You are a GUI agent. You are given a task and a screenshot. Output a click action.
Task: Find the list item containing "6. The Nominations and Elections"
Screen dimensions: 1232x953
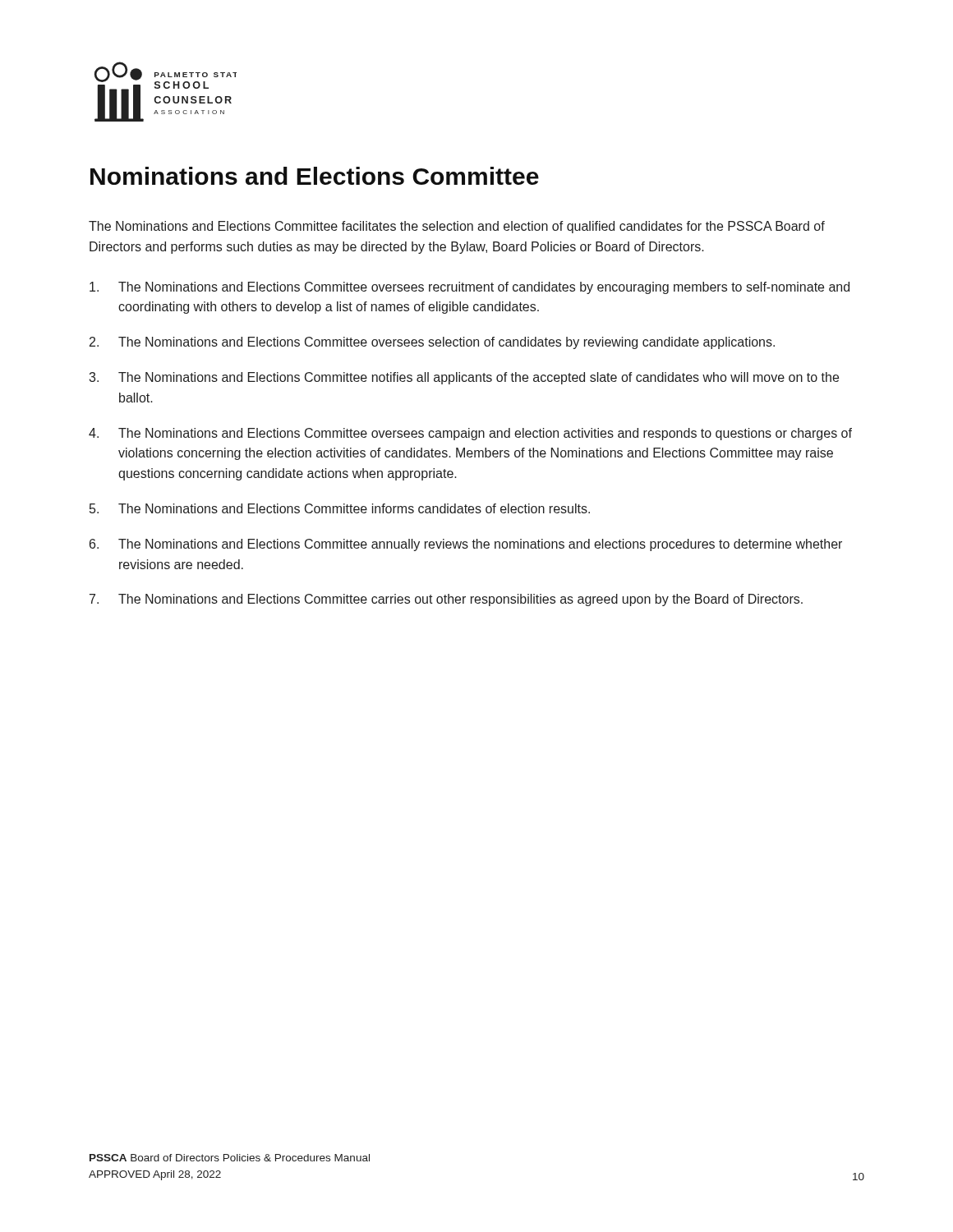pyautogui.click(x=476, y=555)
